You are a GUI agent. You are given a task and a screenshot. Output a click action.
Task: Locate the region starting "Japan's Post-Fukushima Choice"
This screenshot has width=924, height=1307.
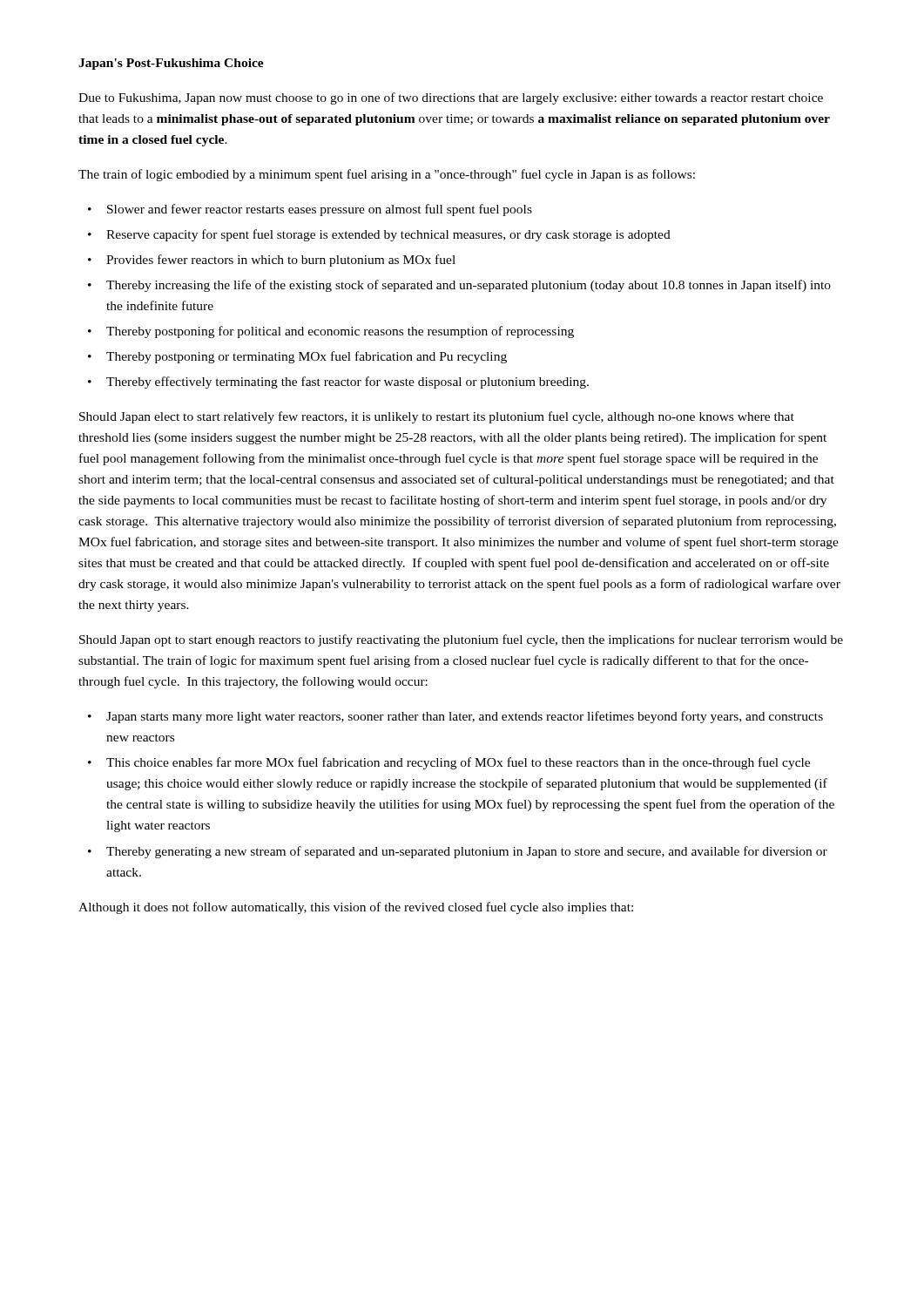pyautogui.click(x=171, y=62)
